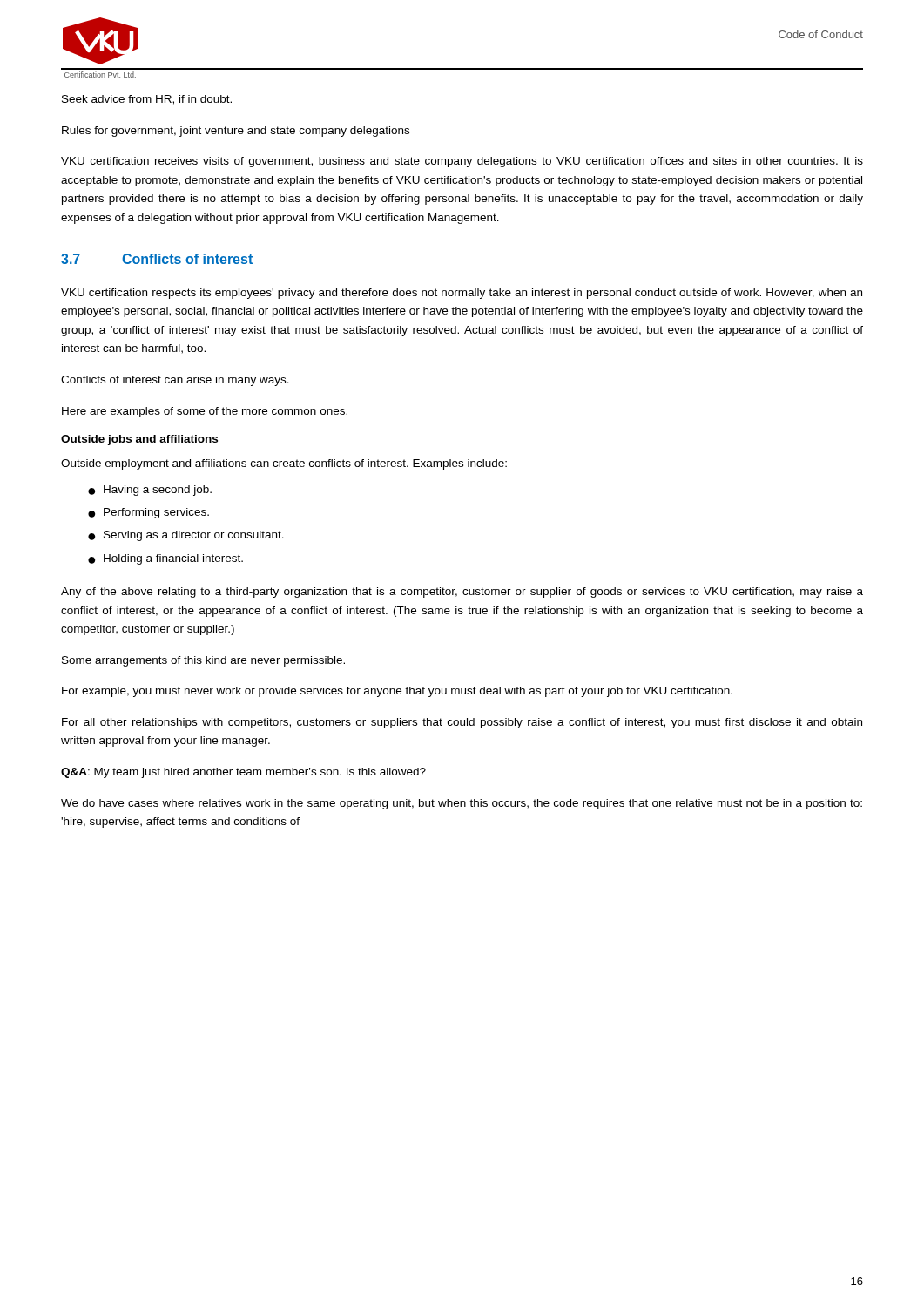Image resolution: width=924 pixels, height=1307 pixels.
Task: Point to the block beginning "For all other relationships with competitors, customers or"
Action: [x=462, y=731]
